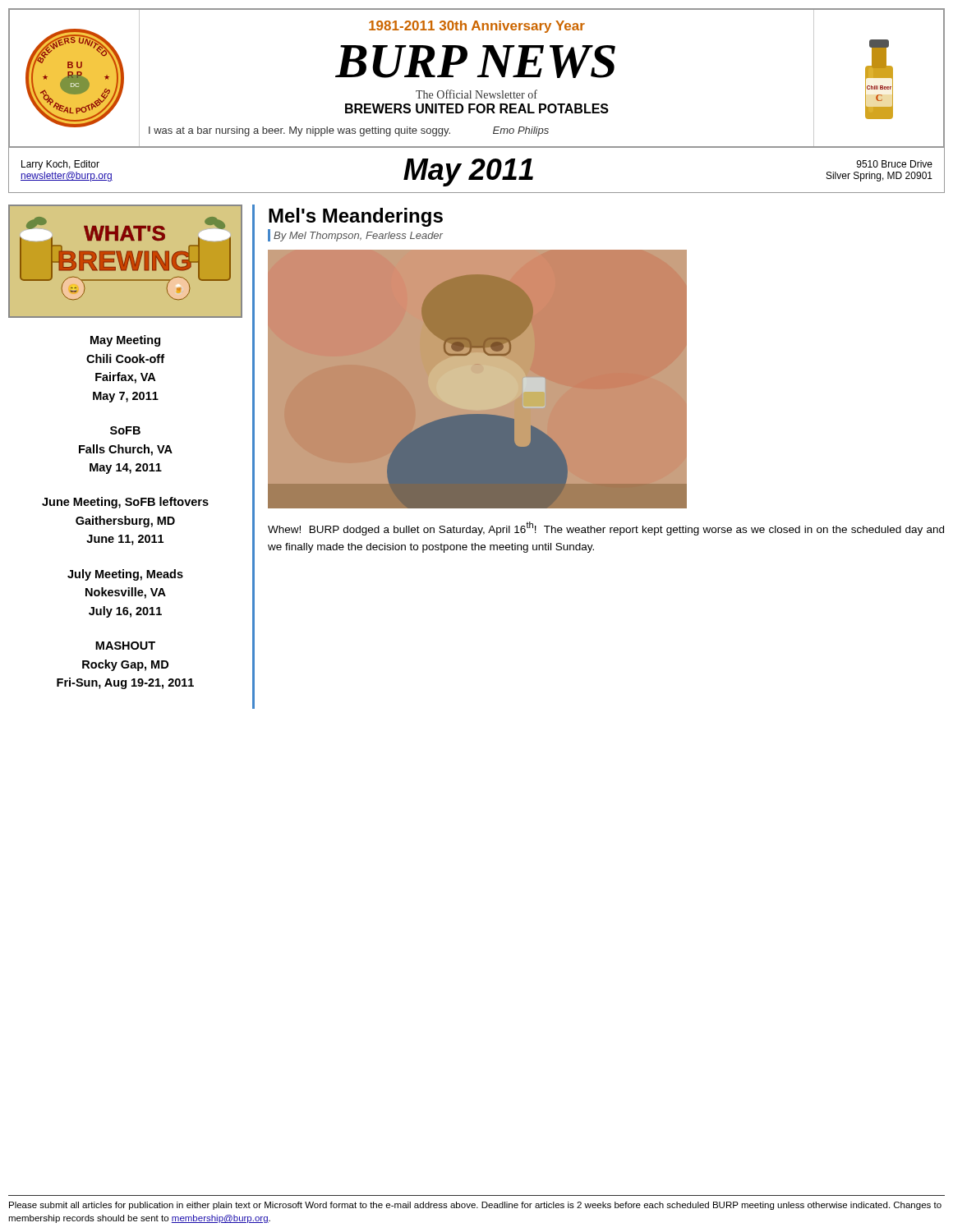This screenshot has width=953, height=1232.
Task: Locate the list item with the text "SoFBFalls Church, VAMay 14, 2011"
Action: click(125, 449)
